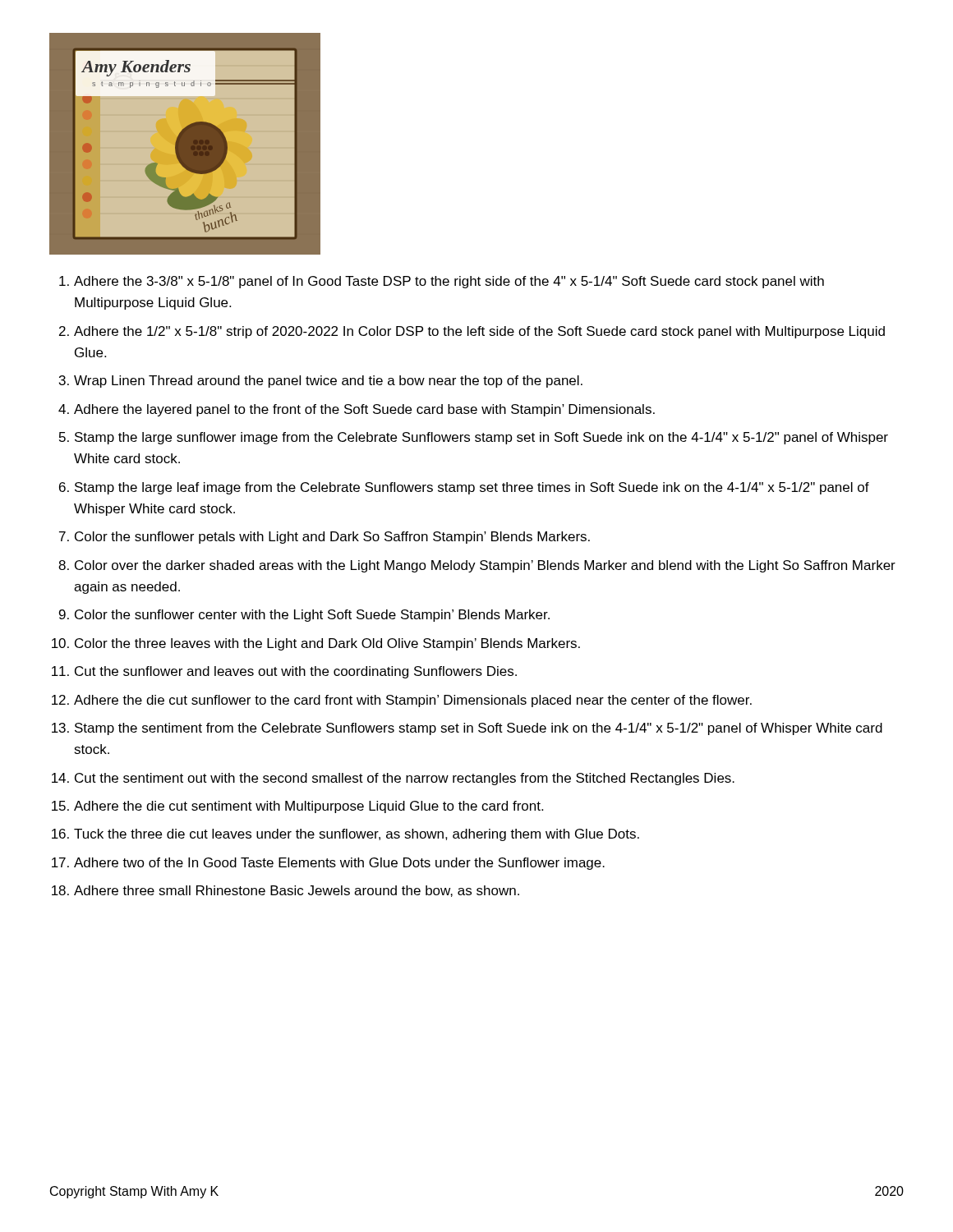Locate the passage starting "Cut the sunflower and leaves out with the"
Viewport: 953px width, 1232px height.
point(296,672)
